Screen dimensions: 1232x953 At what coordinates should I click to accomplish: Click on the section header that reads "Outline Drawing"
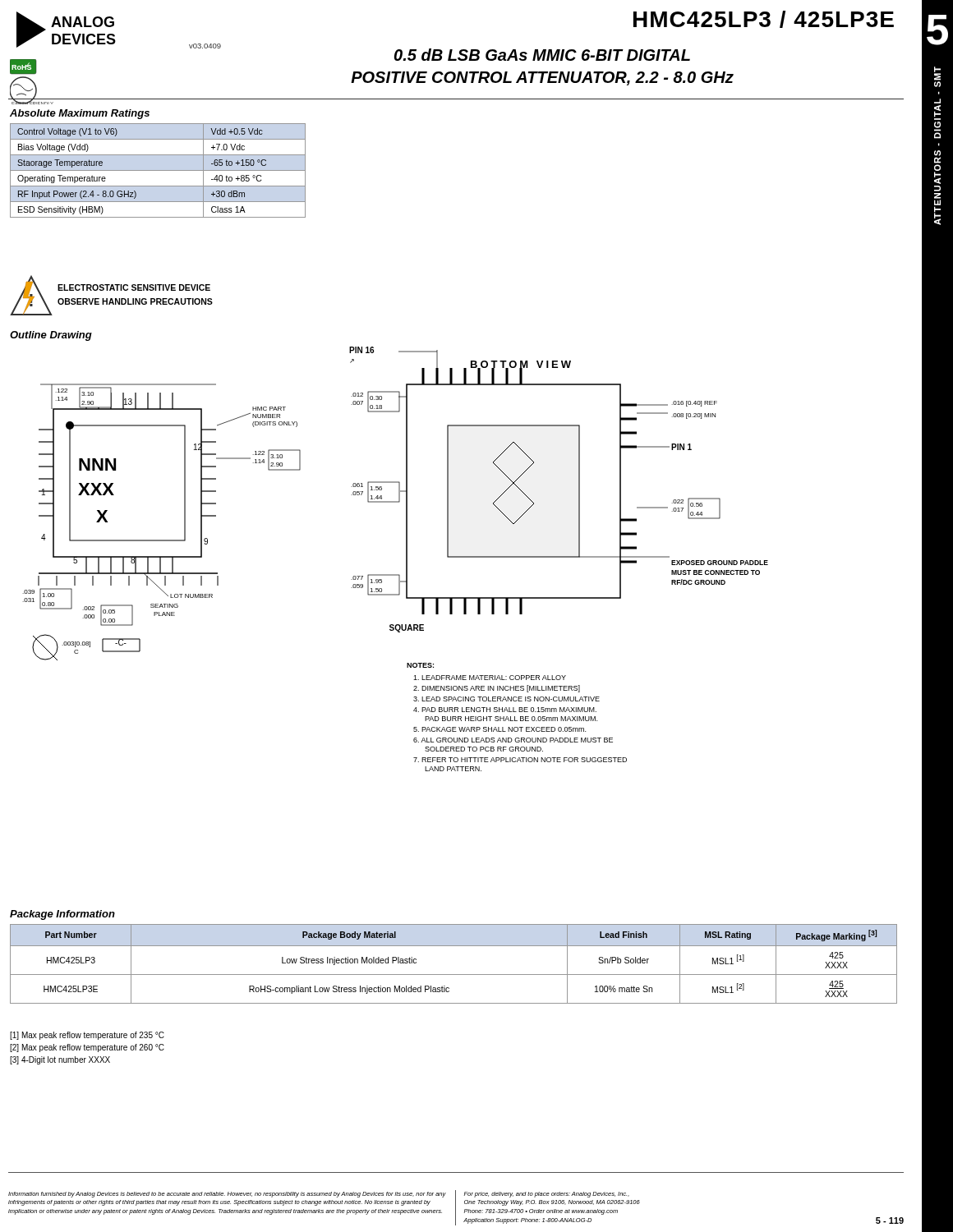pos(51,335)
